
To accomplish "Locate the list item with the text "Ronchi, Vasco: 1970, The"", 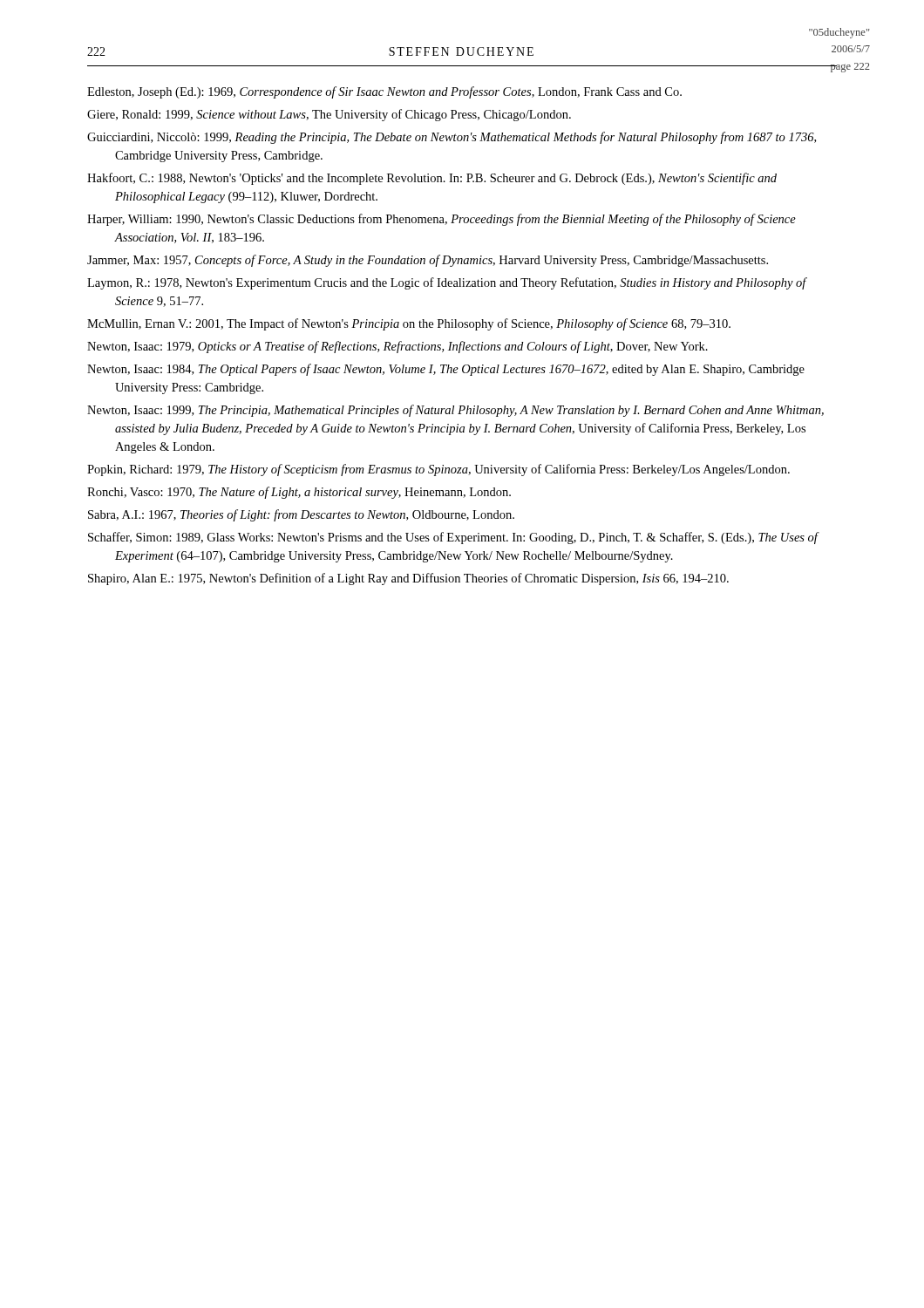I will point(299,492).
